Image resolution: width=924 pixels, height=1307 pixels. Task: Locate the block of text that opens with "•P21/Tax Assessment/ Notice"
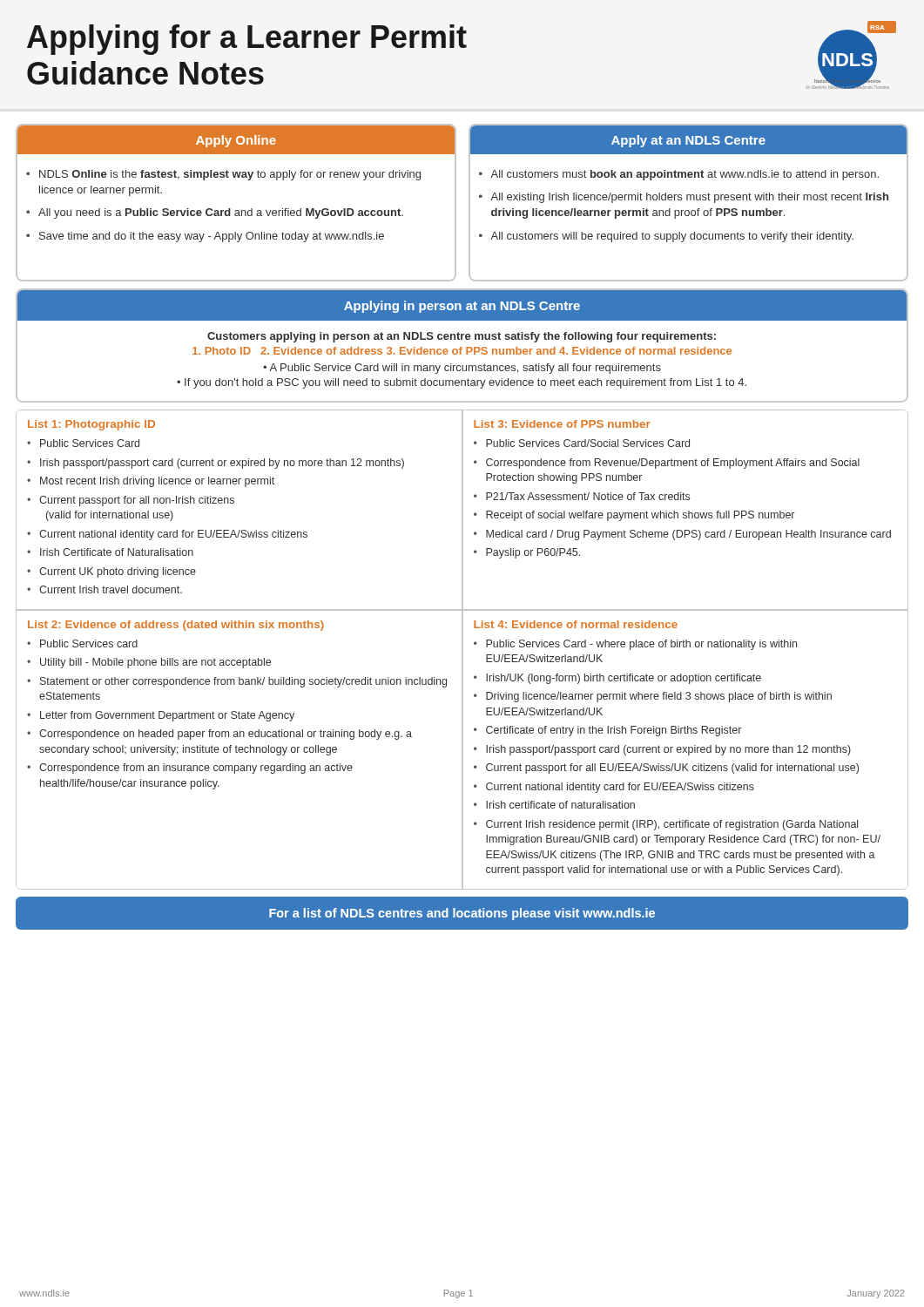point(582,497)
